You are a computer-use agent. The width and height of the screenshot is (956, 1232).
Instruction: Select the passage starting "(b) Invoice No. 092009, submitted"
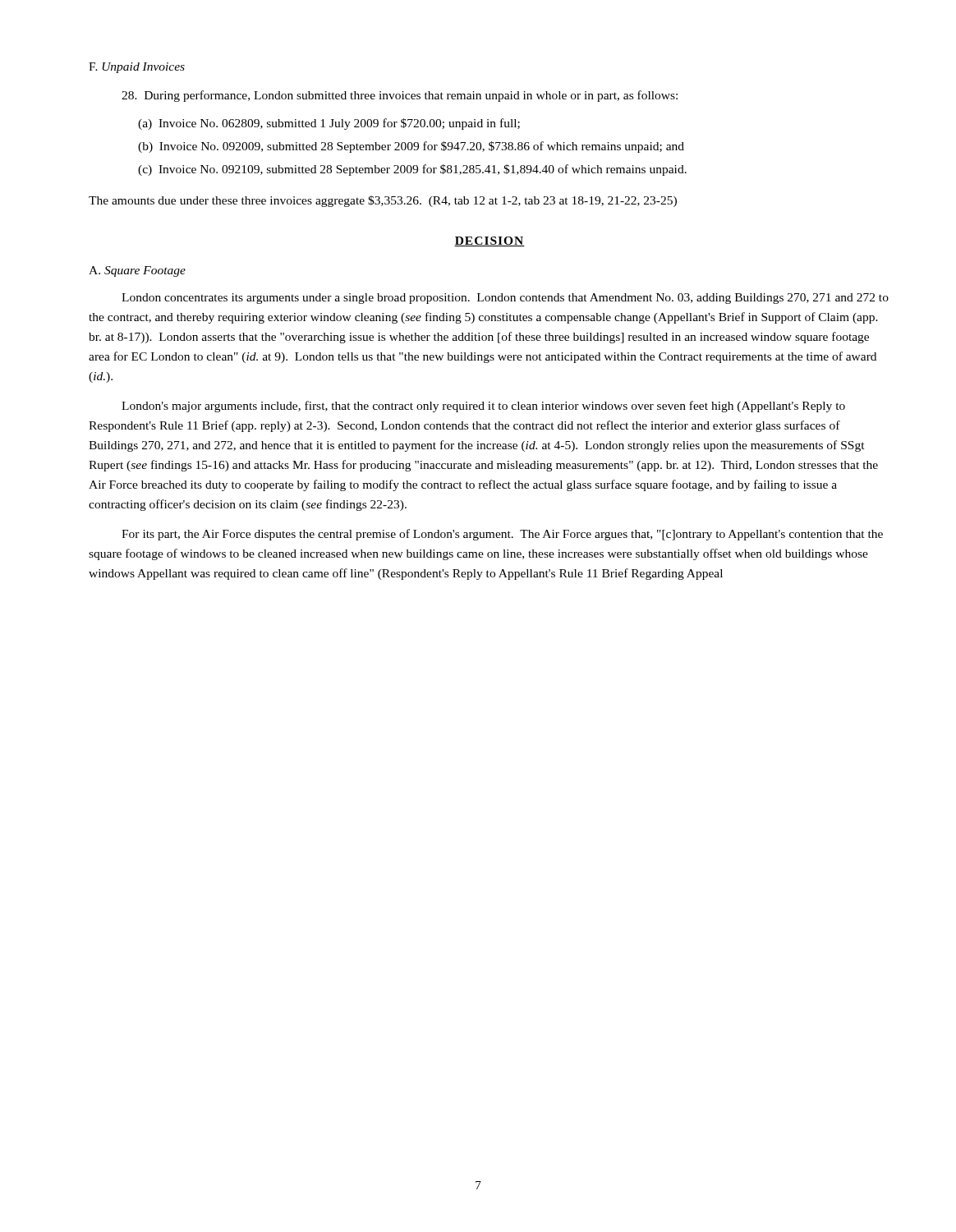coord(411,146)
